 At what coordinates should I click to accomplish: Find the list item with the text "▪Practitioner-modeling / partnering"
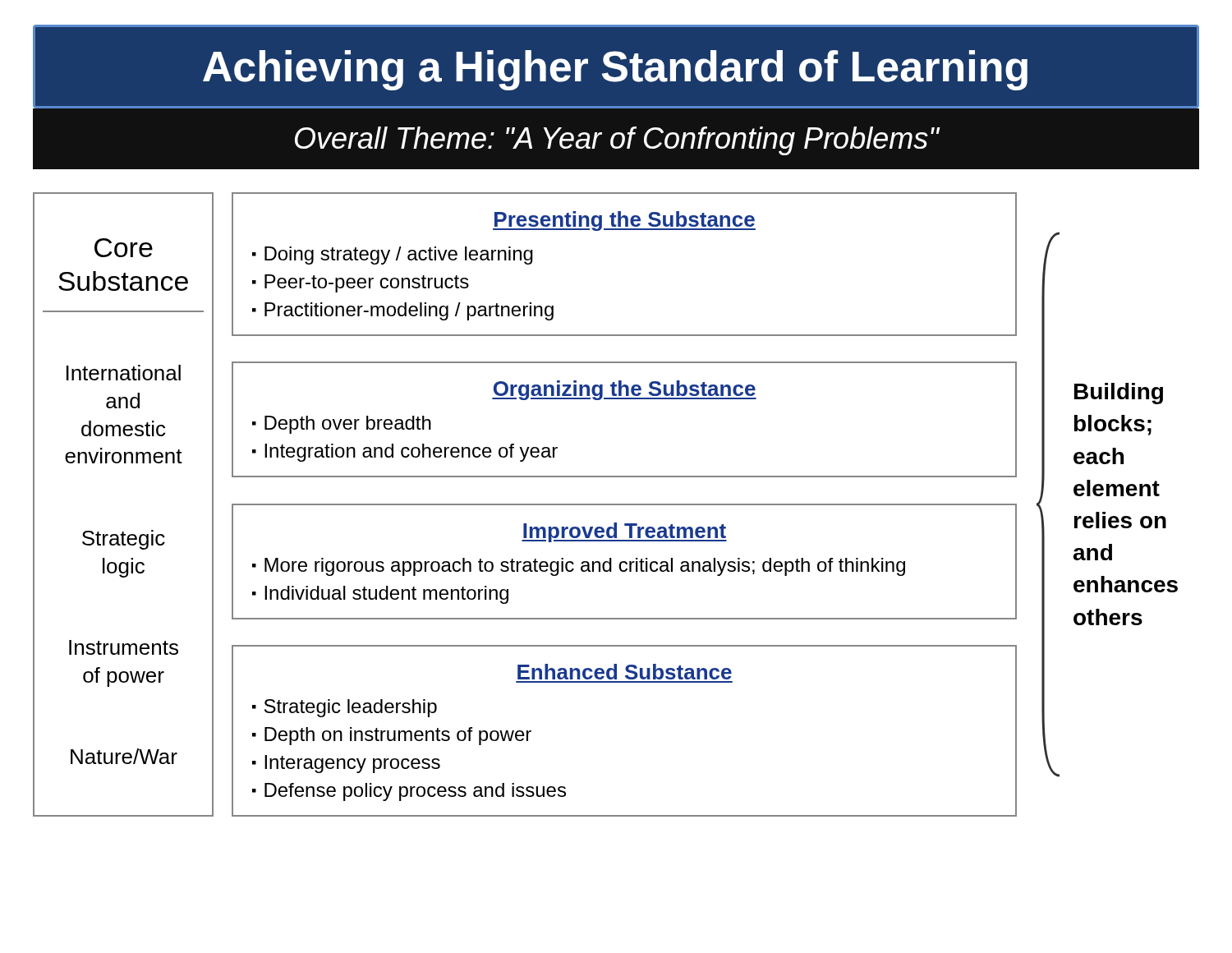pyautogui.click(x=403, y=310)
